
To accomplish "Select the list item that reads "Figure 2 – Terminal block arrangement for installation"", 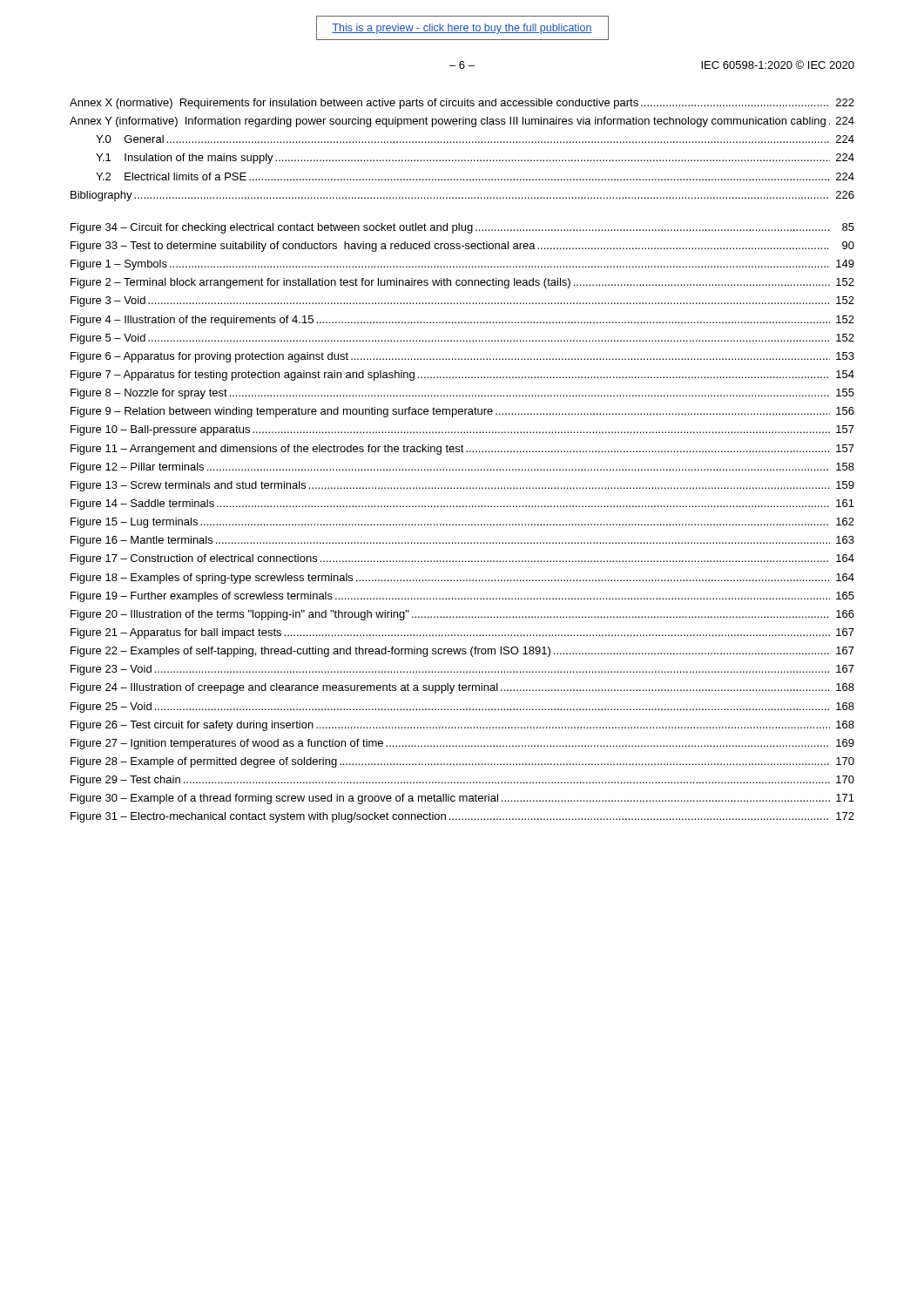I will (462, 283).
